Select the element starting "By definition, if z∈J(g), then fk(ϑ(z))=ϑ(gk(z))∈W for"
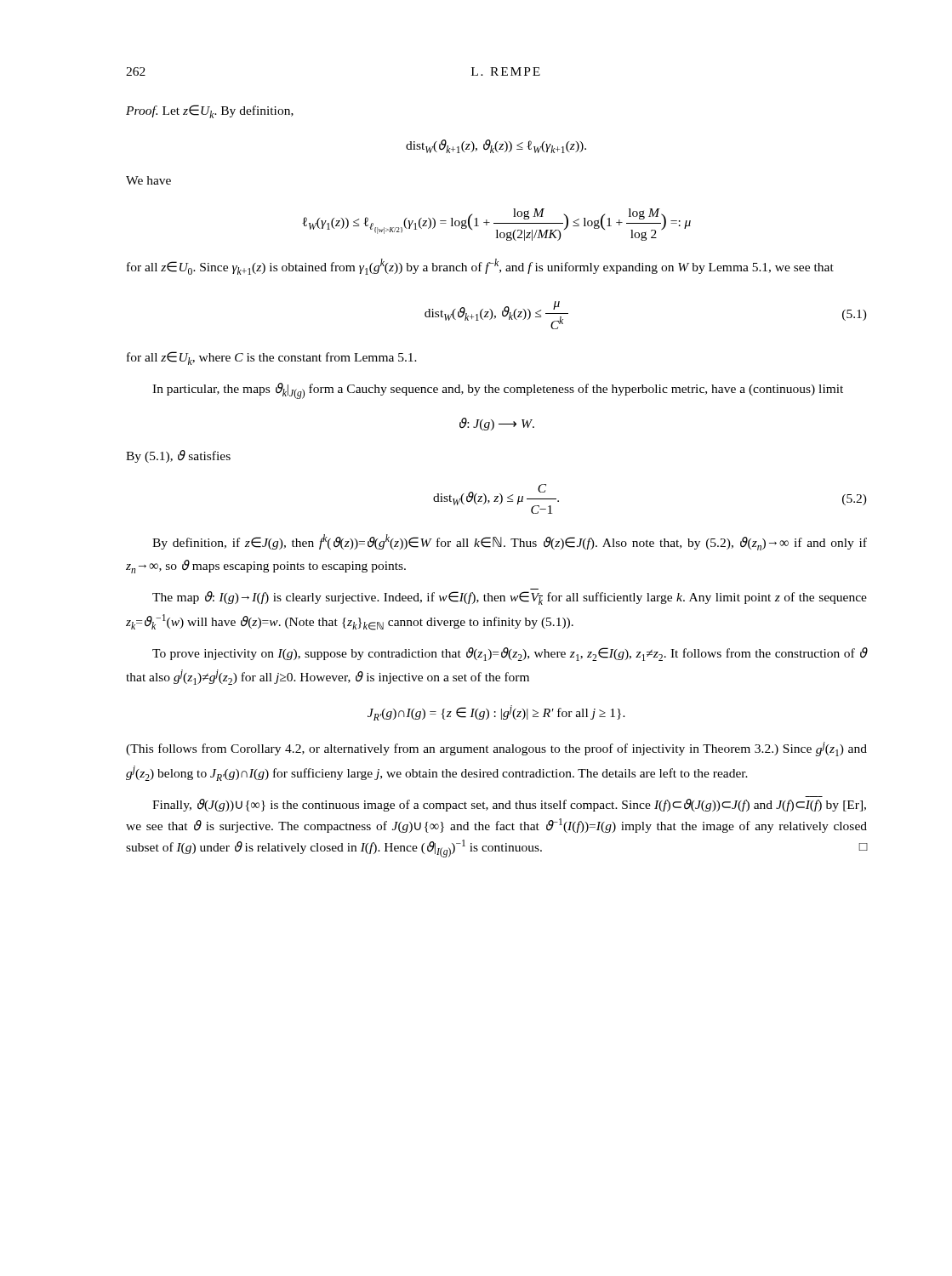 click(496, 611)
